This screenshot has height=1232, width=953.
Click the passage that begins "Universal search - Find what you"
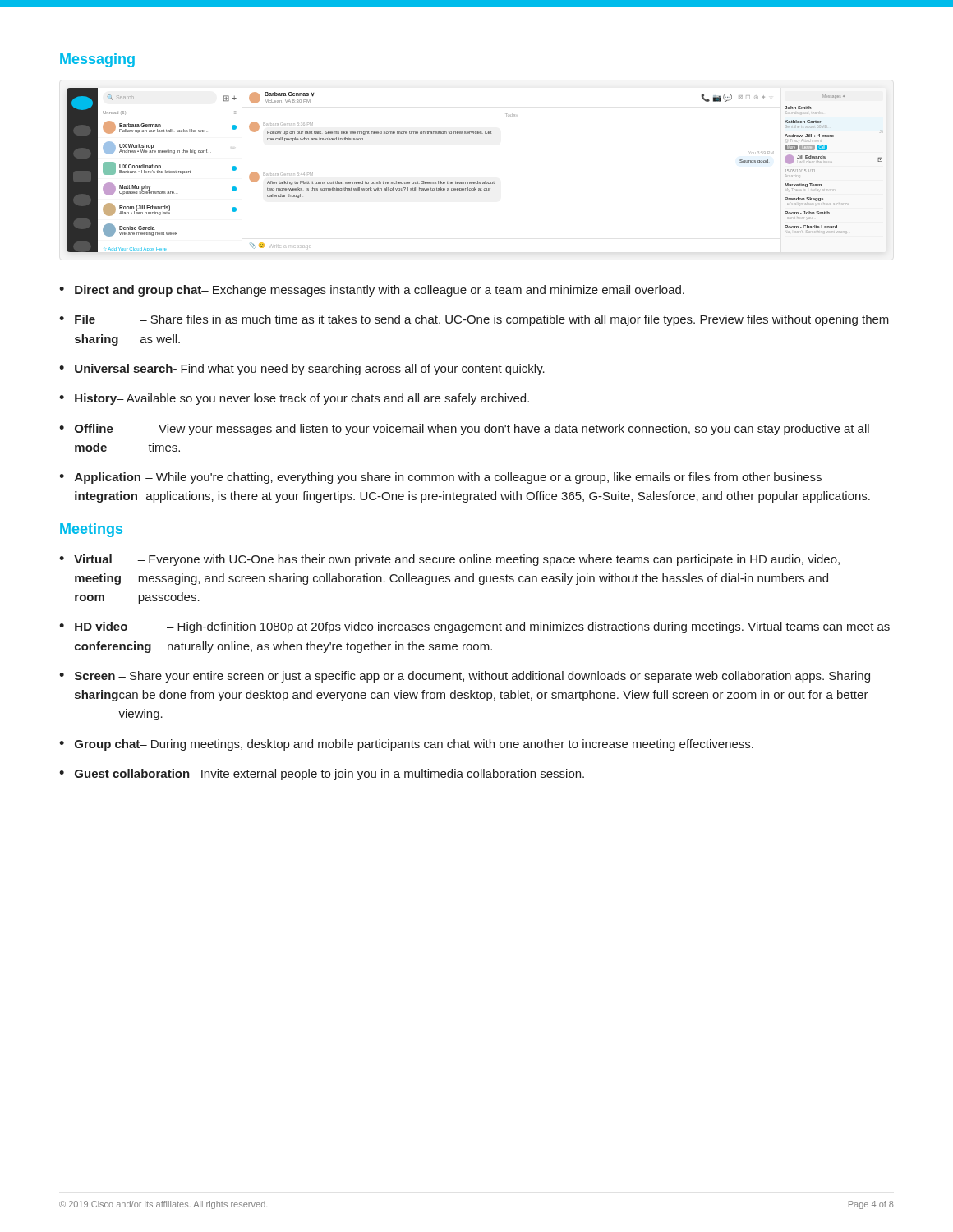click(x=310, y=368)
